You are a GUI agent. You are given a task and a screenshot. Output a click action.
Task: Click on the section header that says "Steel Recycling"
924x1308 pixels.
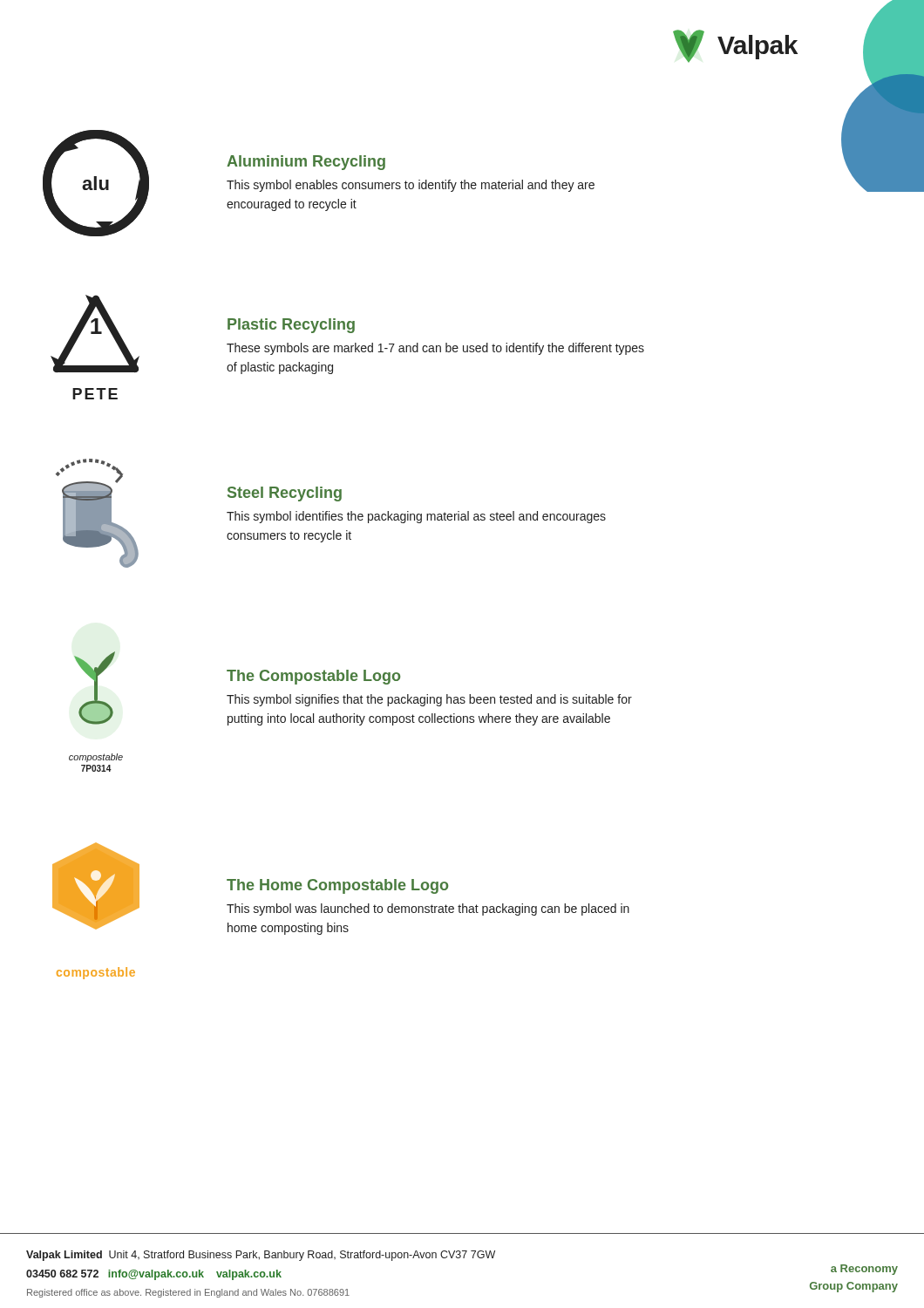(285, 493)
